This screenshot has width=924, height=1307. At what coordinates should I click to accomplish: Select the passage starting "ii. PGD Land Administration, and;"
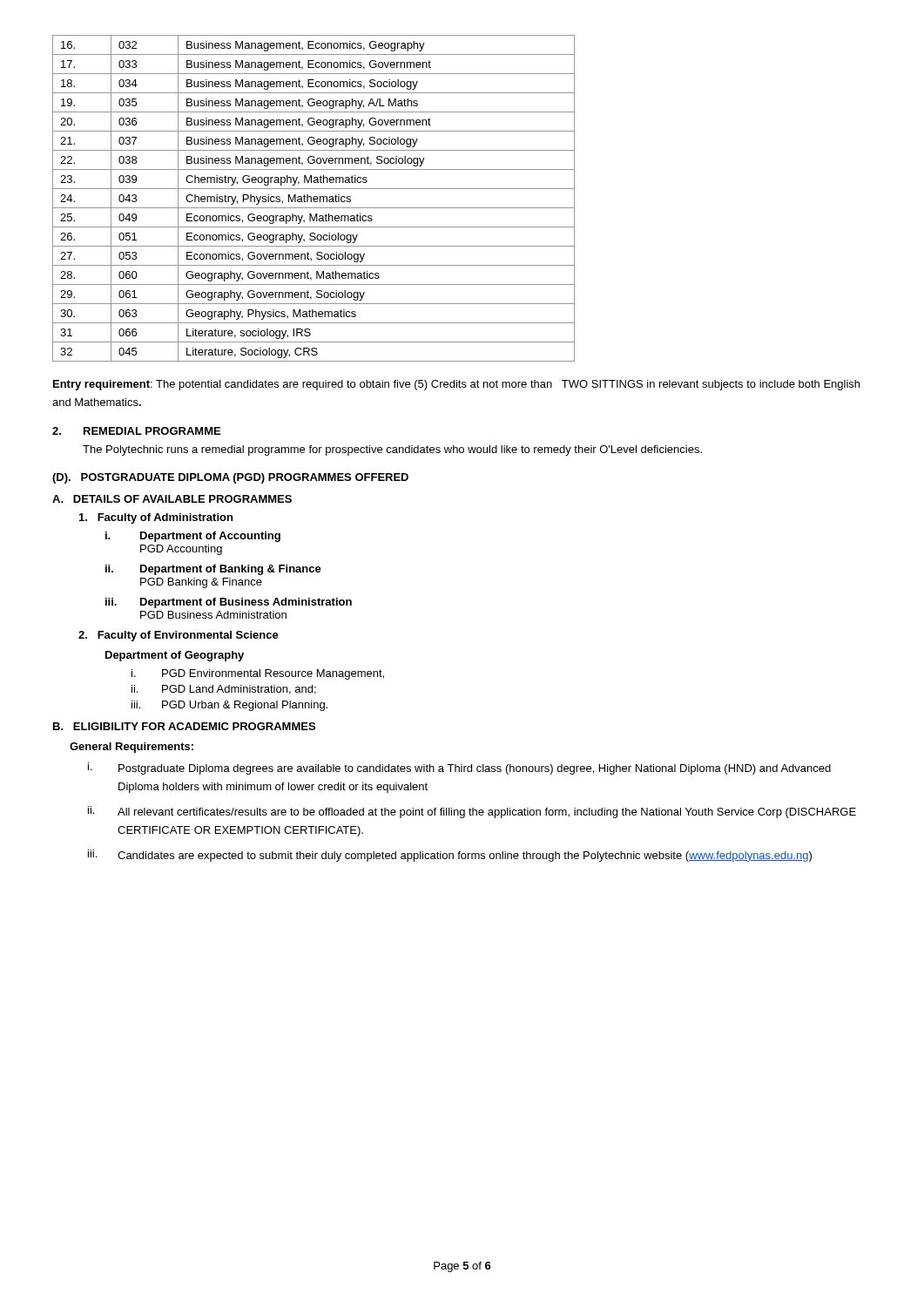pyautogui.click(x=224, y=689)
